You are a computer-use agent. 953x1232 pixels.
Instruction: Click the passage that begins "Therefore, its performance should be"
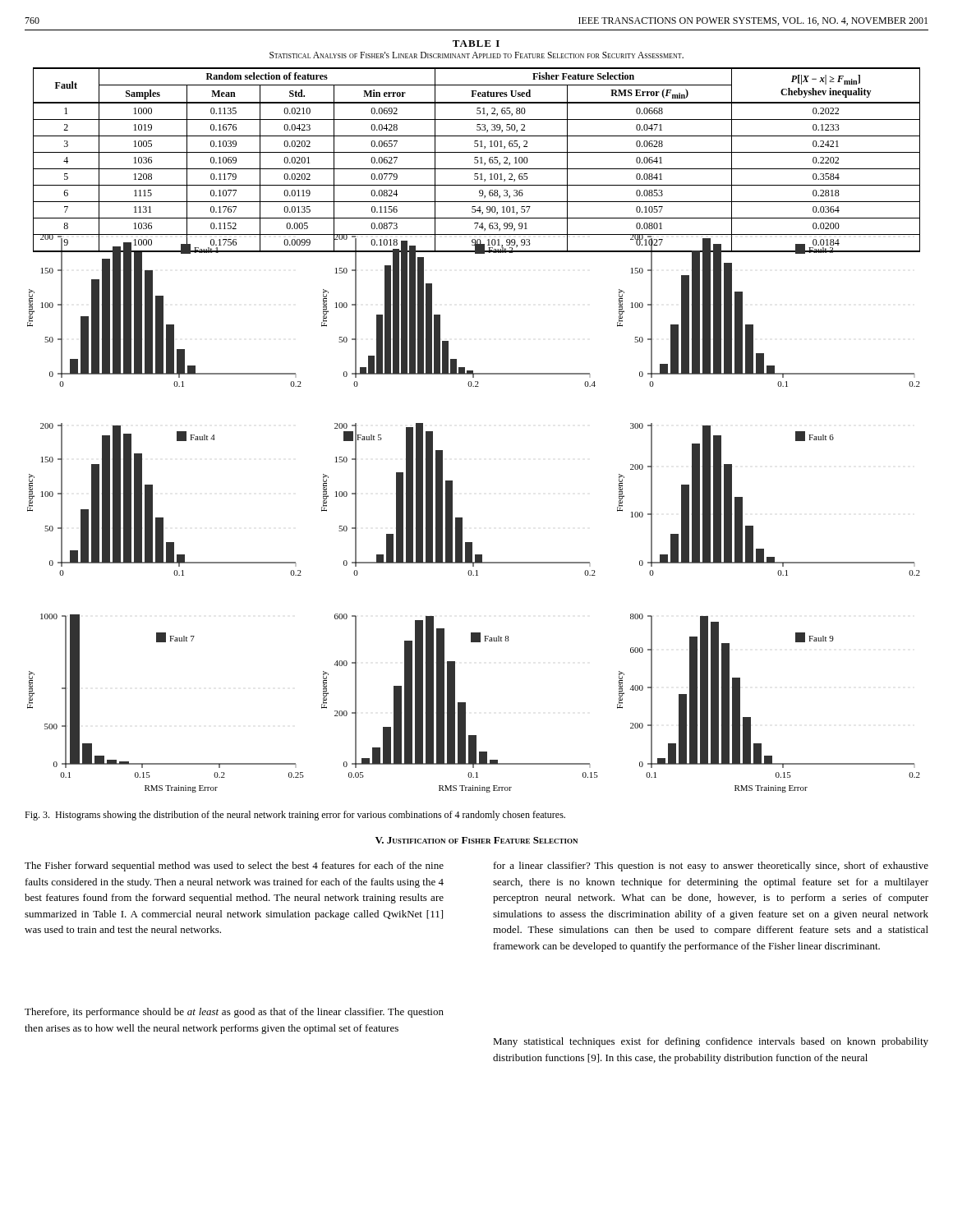(234, 1019)
